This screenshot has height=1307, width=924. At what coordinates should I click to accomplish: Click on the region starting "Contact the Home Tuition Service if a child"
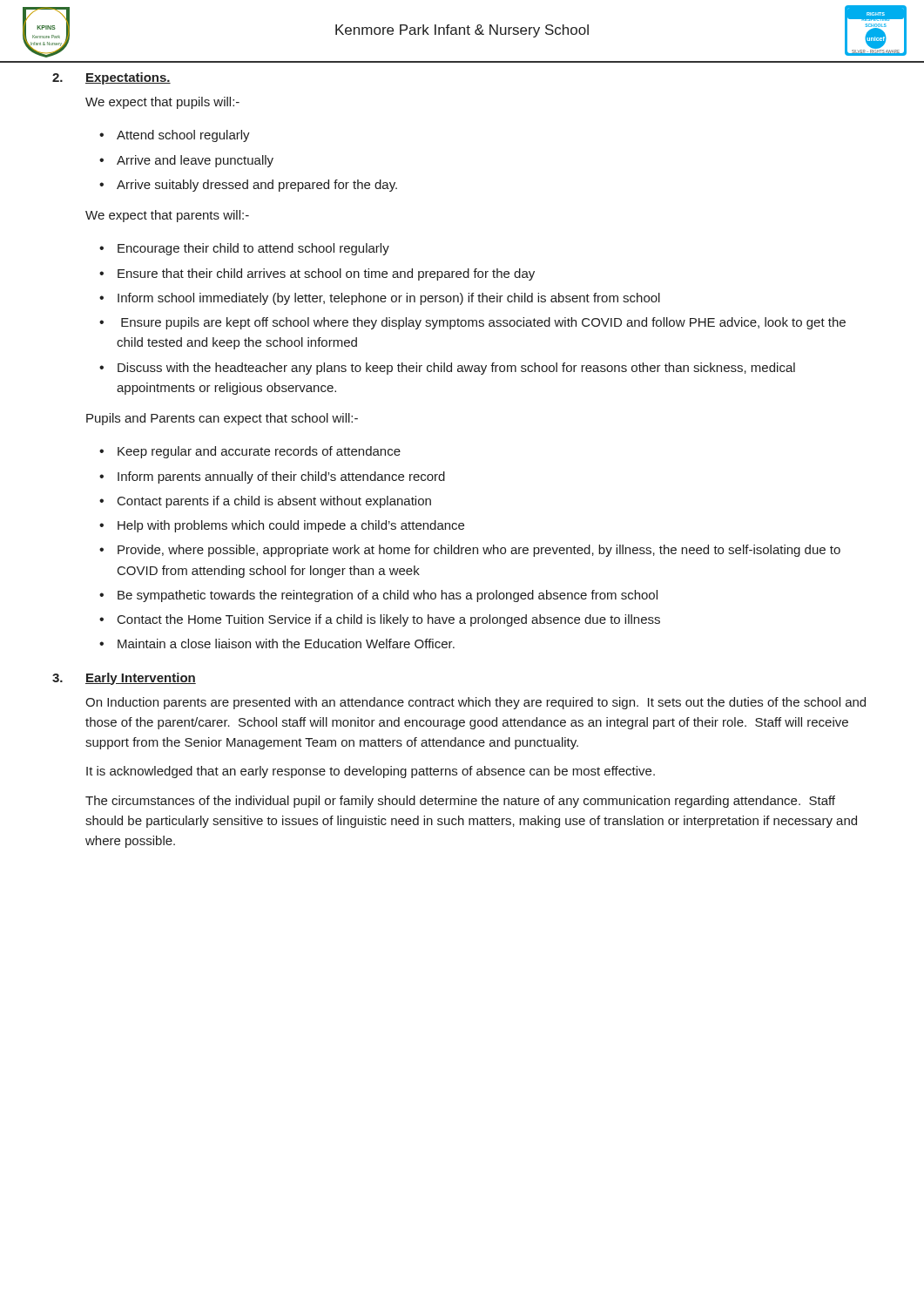389,619
